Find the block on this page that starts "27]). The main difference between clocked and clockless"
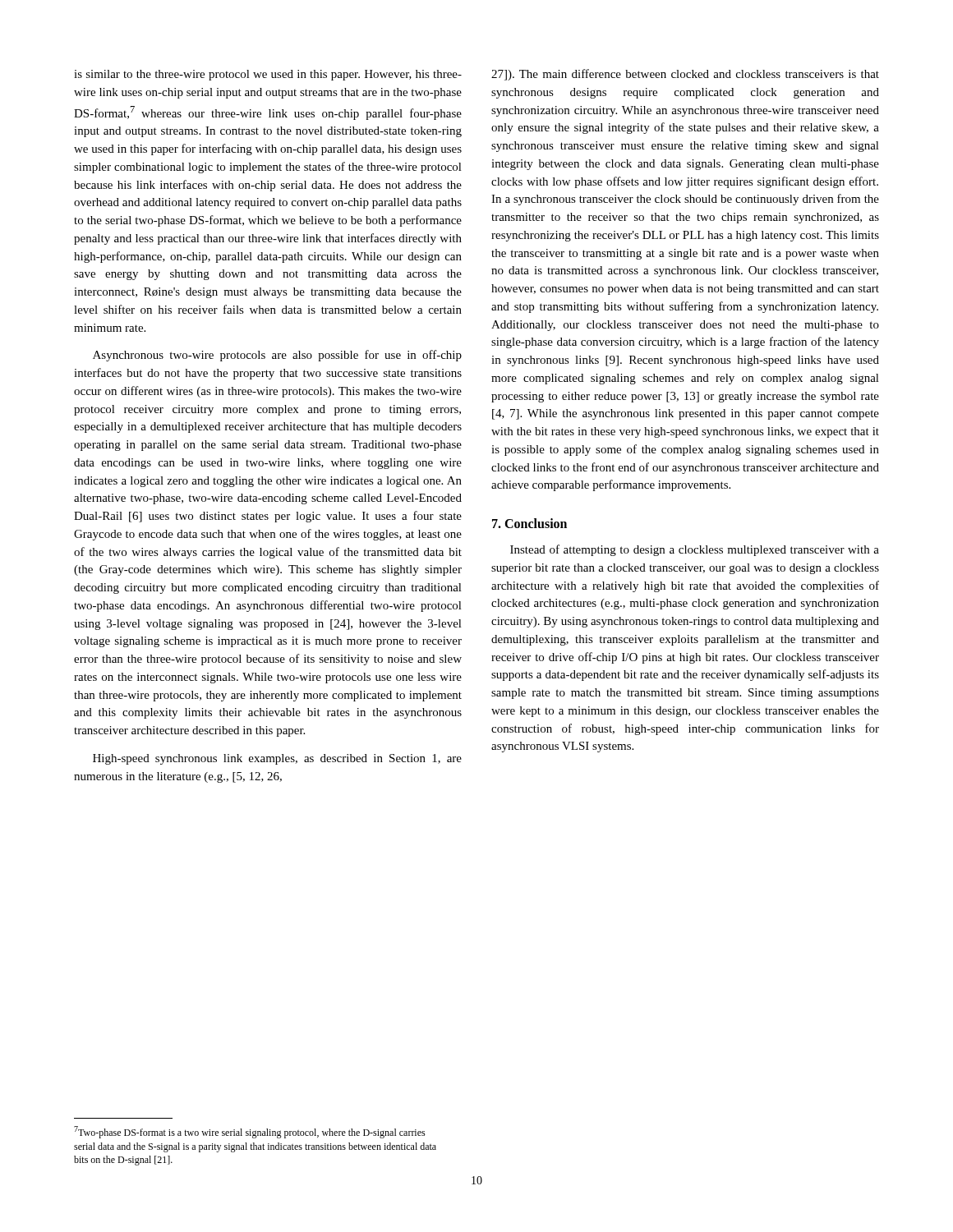This screenshot has width=953, height=1232. pyautogui.click(x=685, y=280)
